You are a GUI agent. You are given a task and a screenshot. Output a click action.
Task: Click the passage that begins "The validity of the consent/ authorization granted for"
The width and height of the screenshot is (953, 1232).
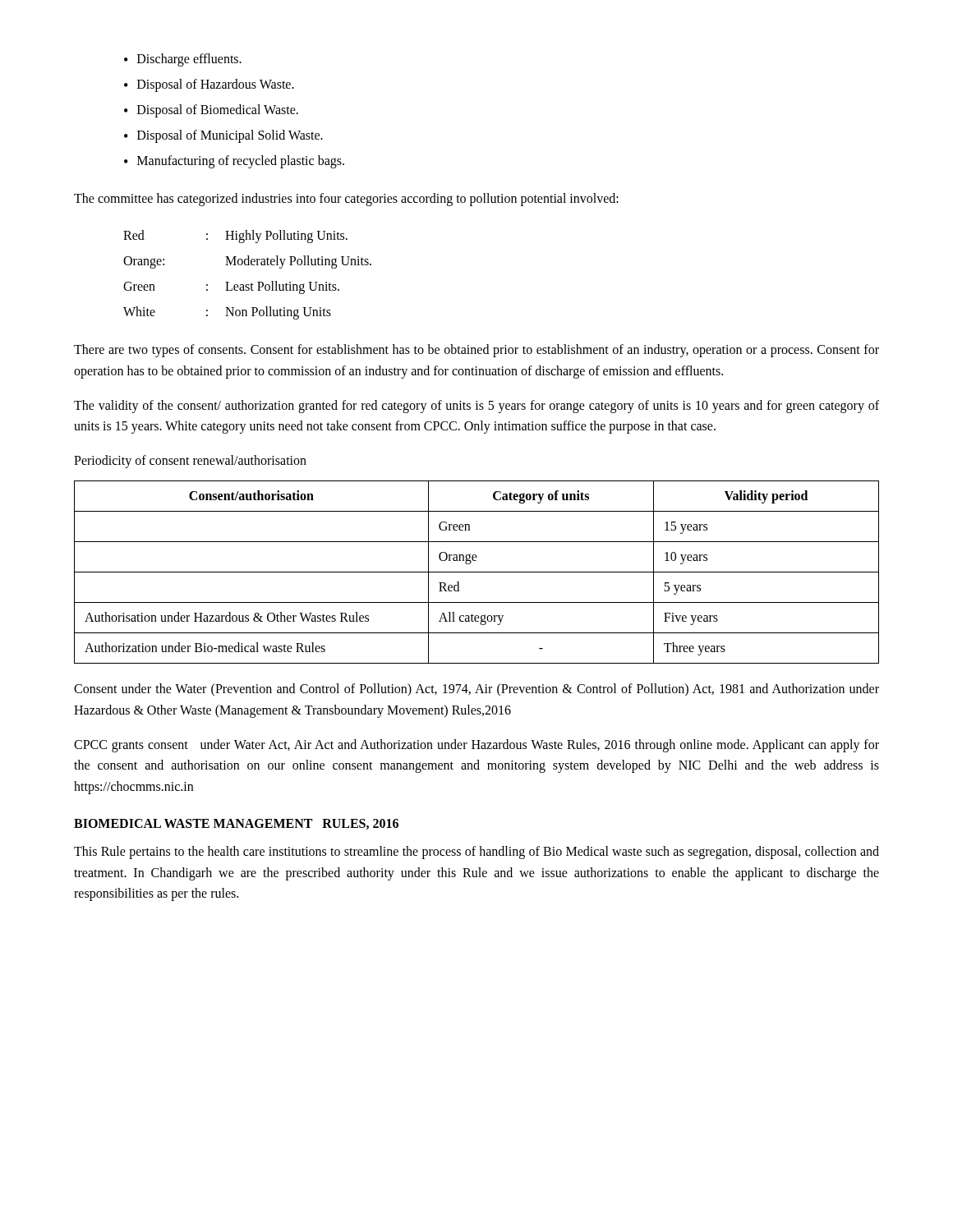[476, 415]
